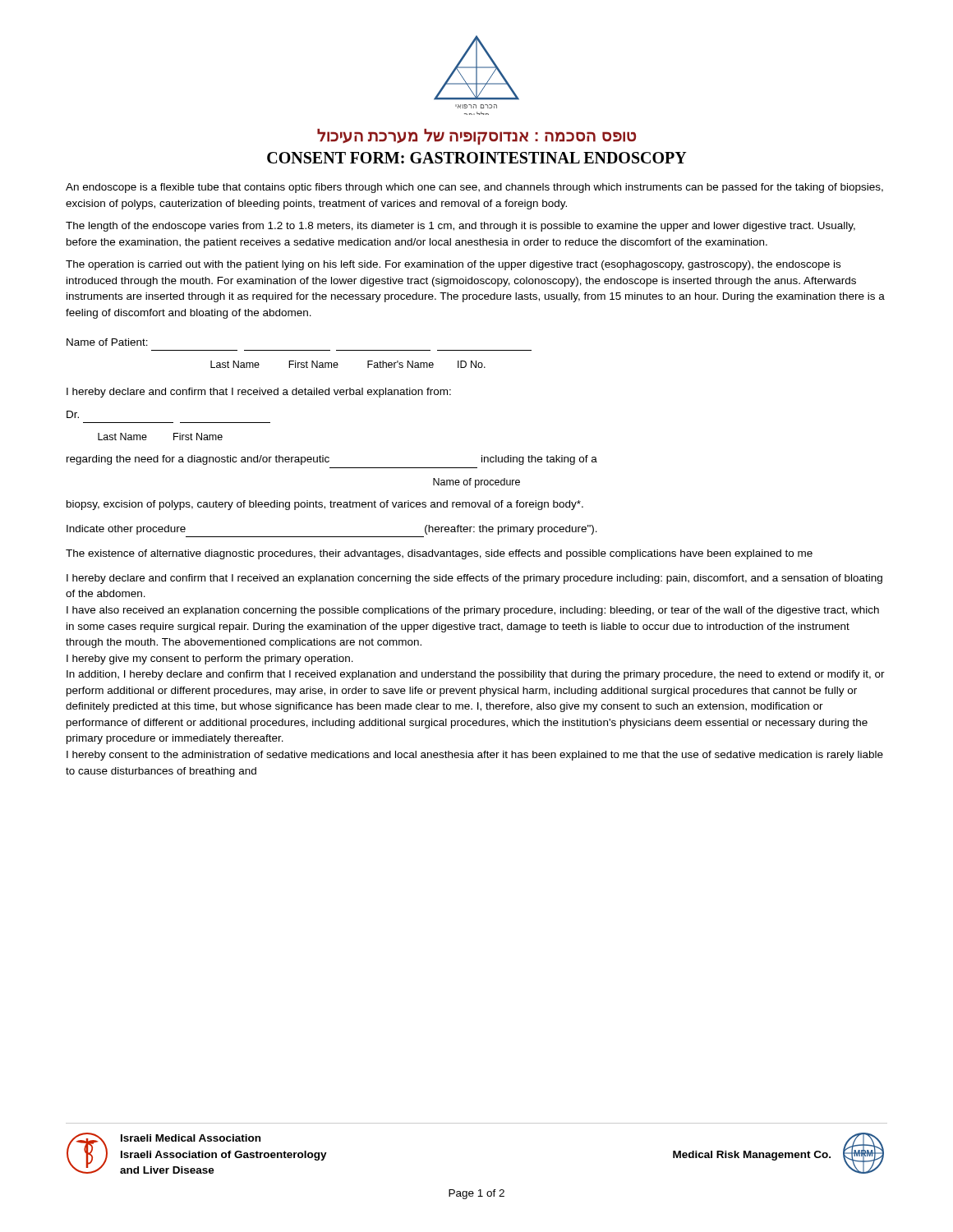This screenshot has width=953, height=1232.
Task: Click on the text block that reads "The existence of alternative diagnostic"
Action: pyautogui.click(x=439, y=553)
